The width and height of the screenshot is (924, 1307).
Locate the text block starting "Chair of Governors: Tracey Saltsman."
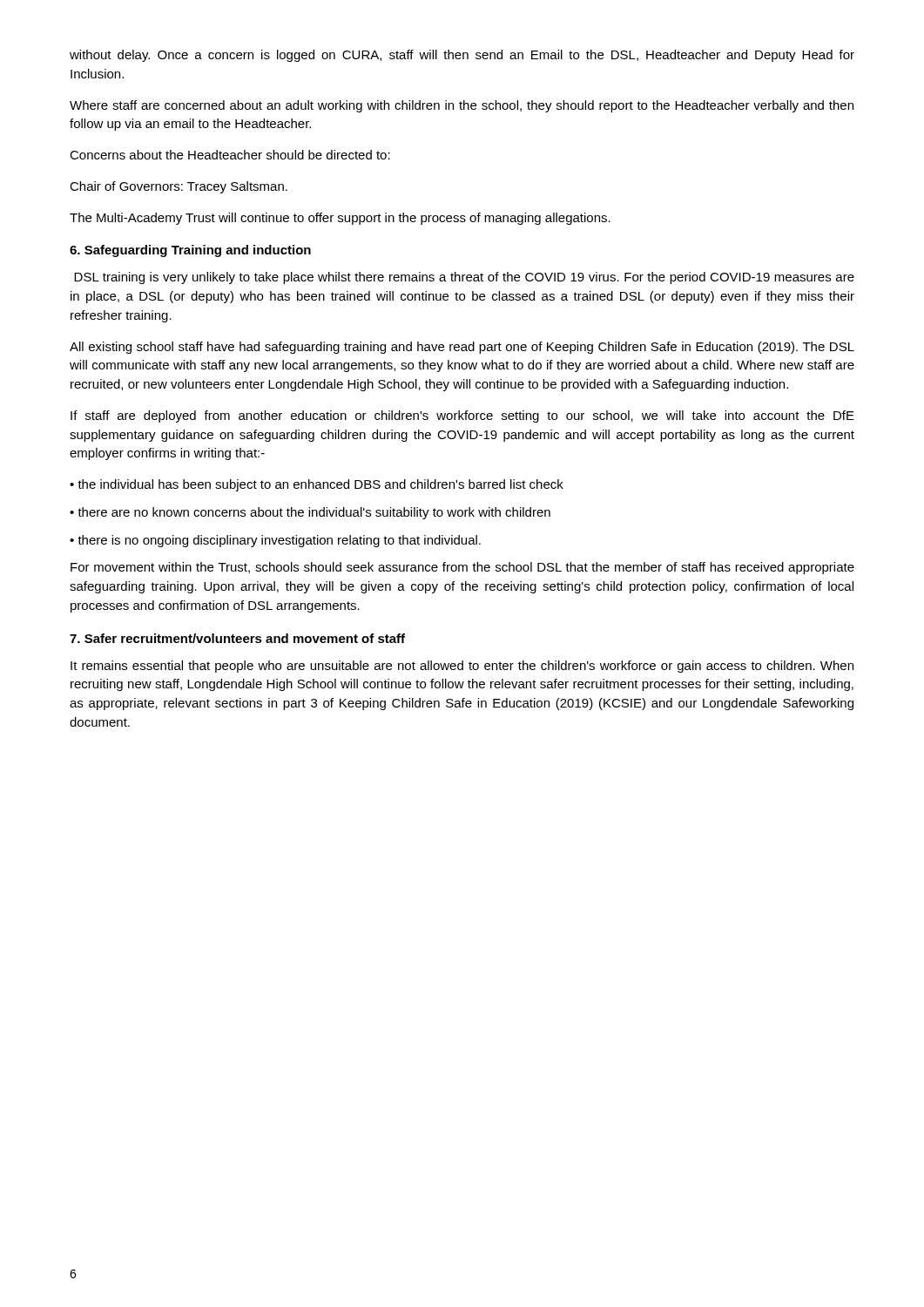click(x=179, y=187)
